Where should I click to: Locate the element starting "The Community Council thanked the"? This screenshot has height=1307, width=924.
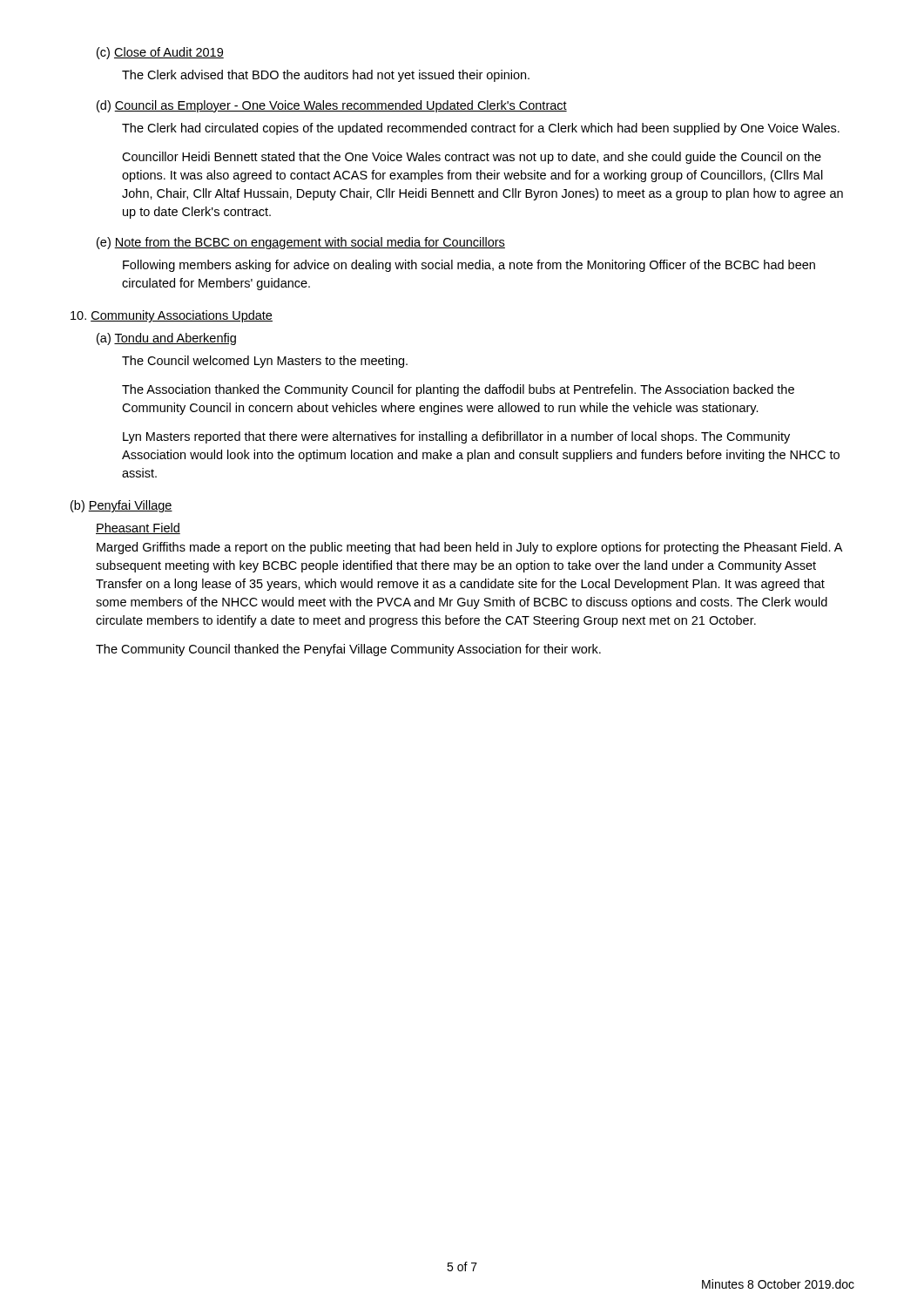click(x=475, y=650)
